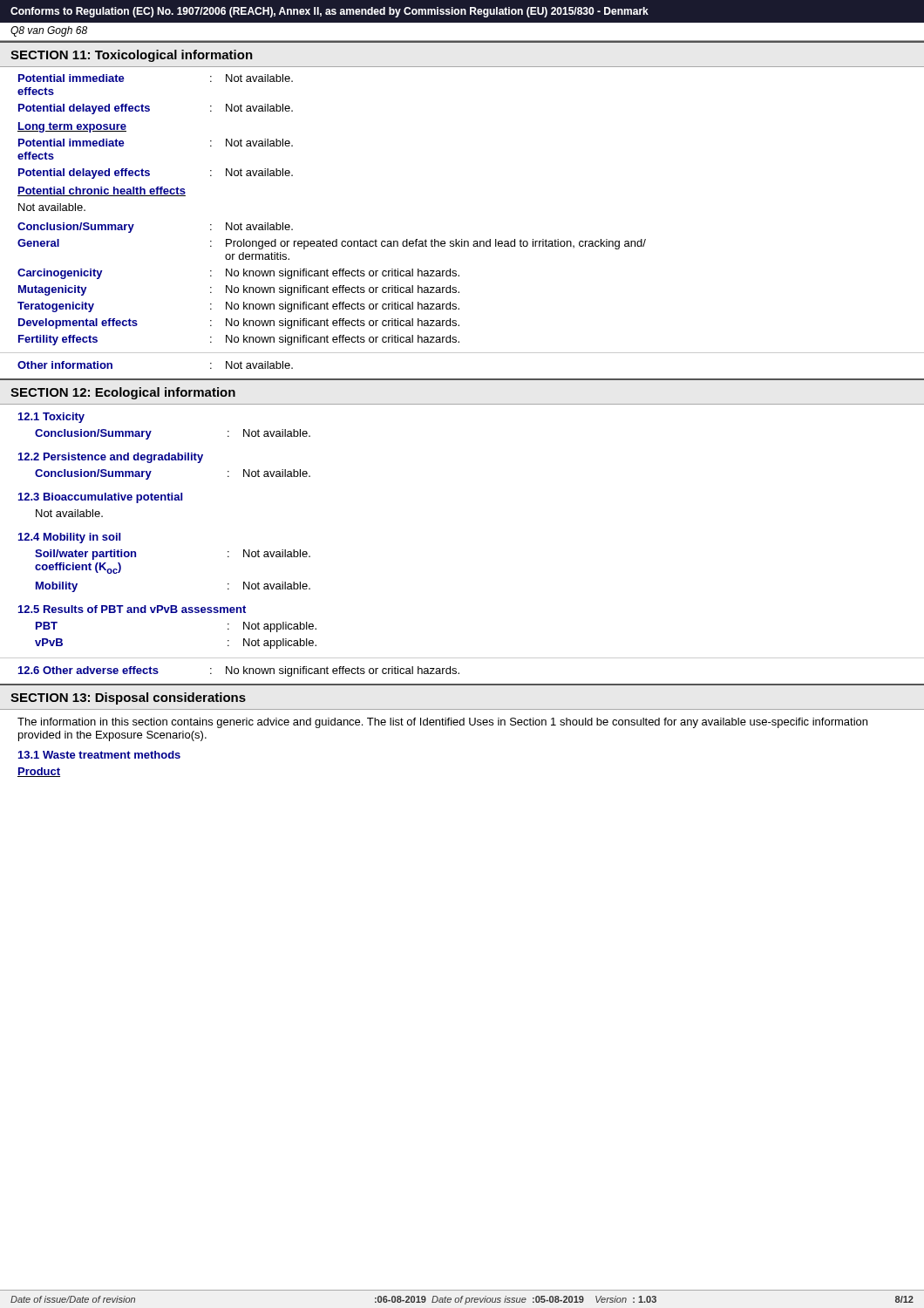Click the passage that begins "Carcinogenicity : No known significant effects or critical"

462,272
